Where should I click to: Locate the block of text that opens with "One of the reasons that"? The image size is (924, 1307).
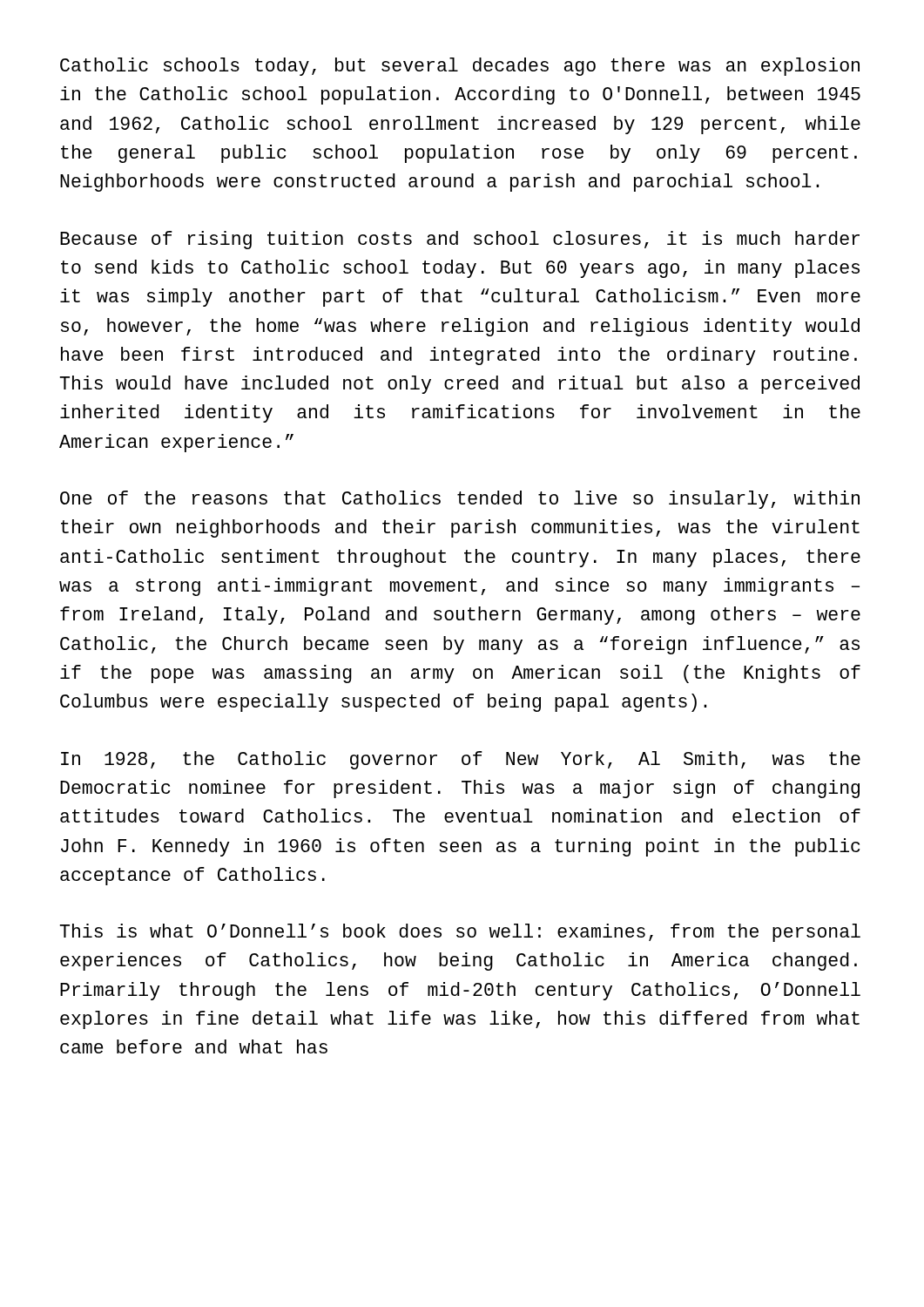460,601
